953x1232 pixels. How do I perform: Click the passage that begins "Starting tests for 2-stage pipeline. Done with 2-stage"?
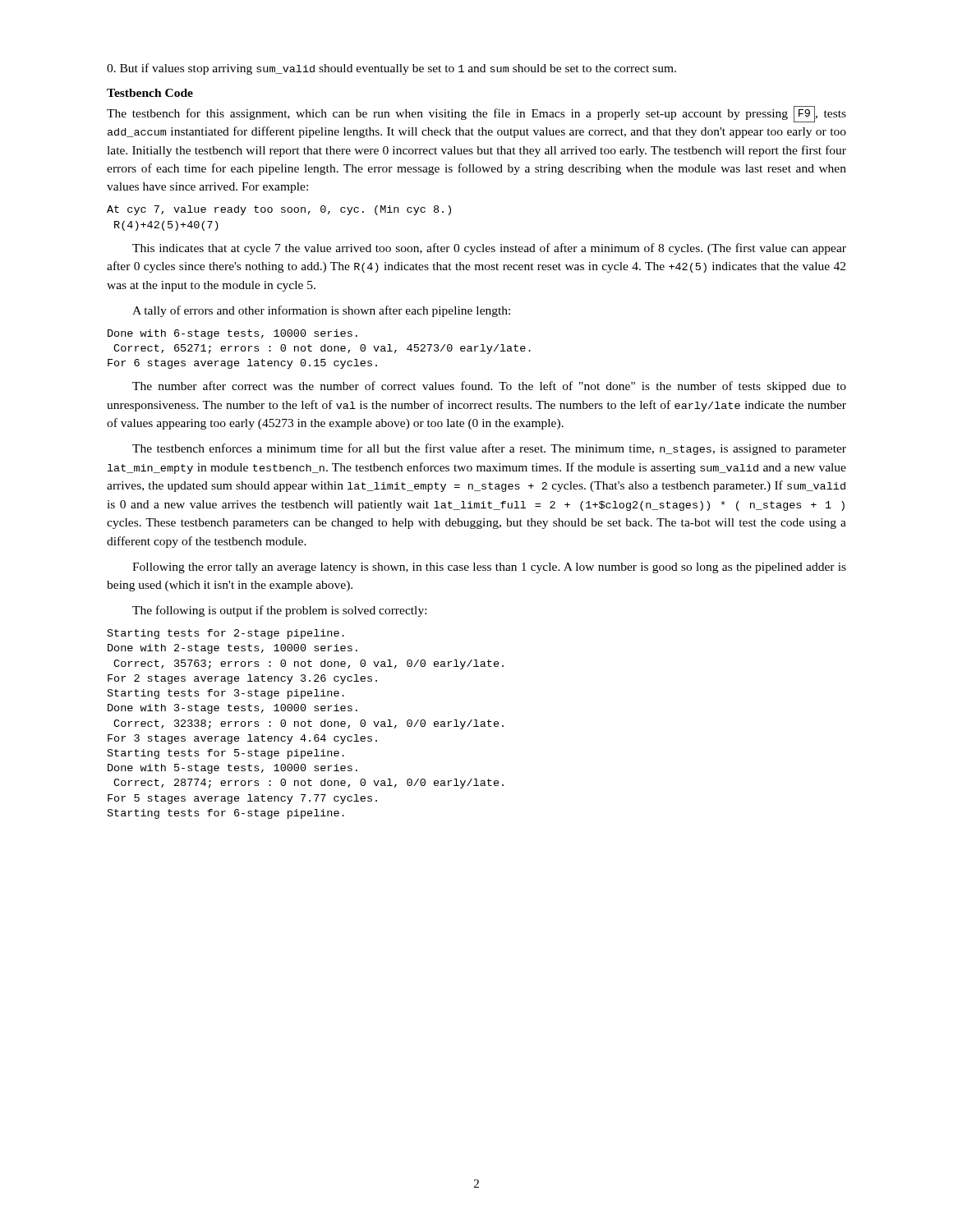[476, 724]
